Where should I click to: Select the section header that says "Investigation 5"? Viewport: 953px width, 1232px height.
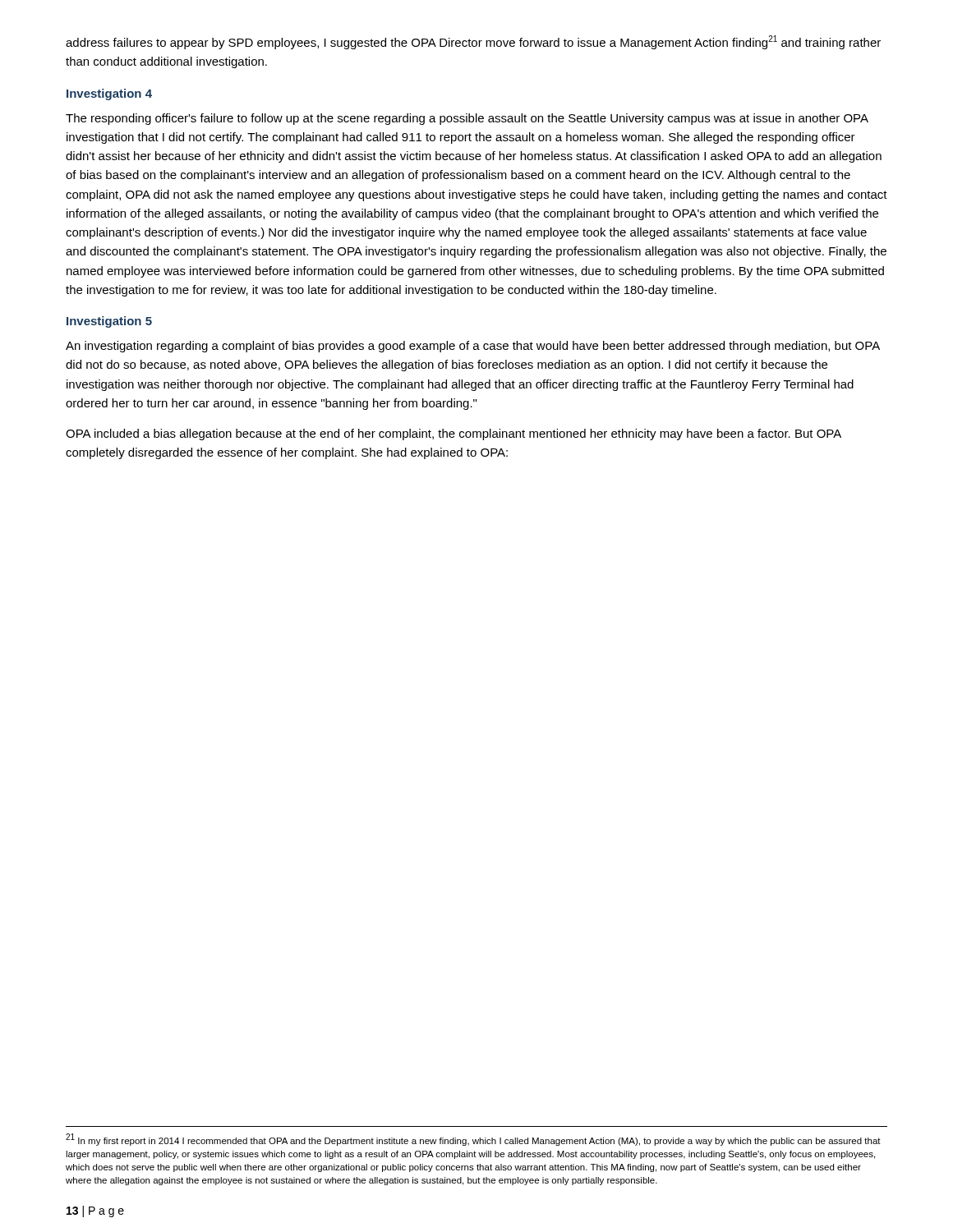pyautogui.click(x=109, y=321)
